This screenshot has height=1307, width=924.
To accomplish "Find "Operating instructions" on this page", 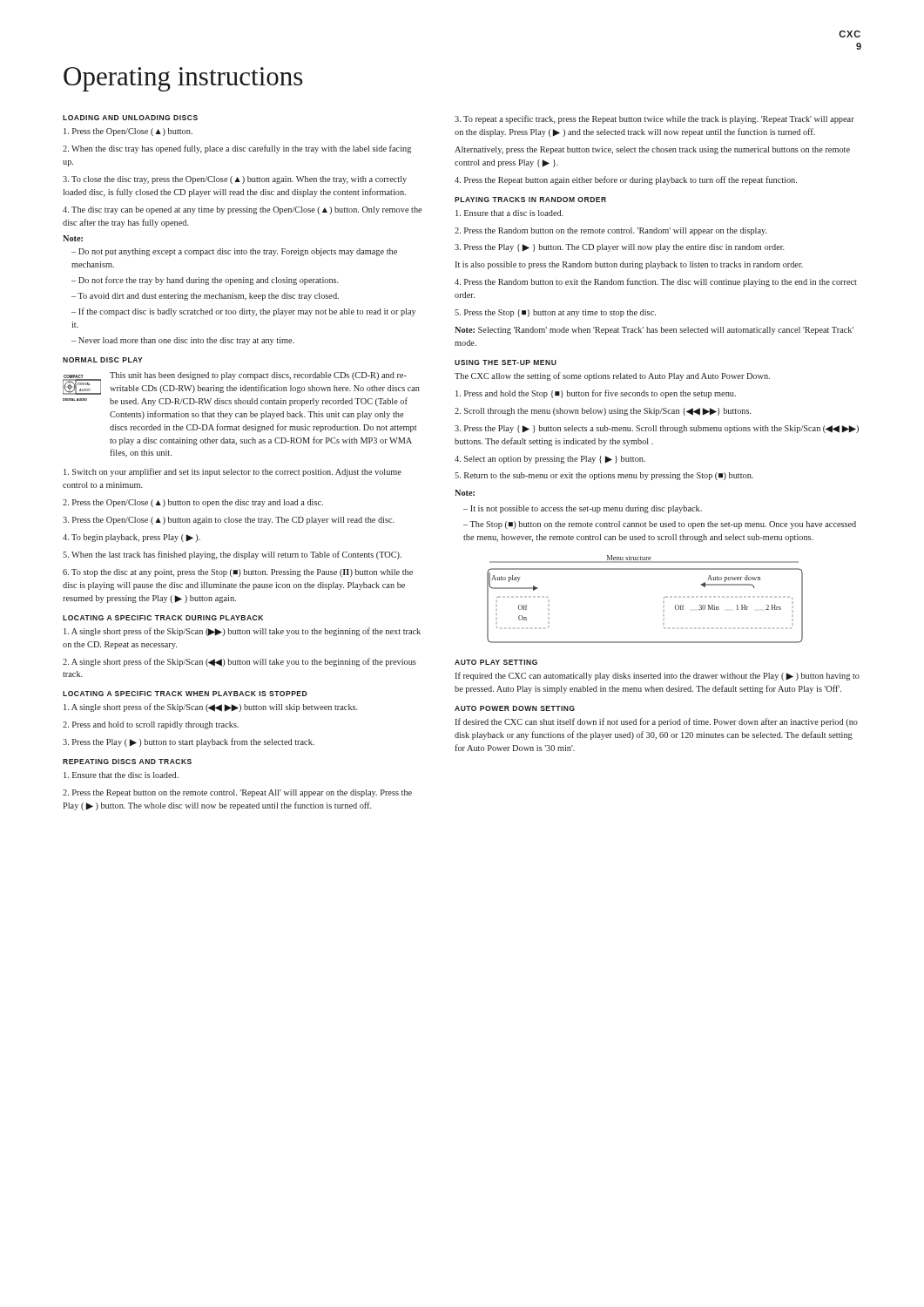I will coord(183,79).
